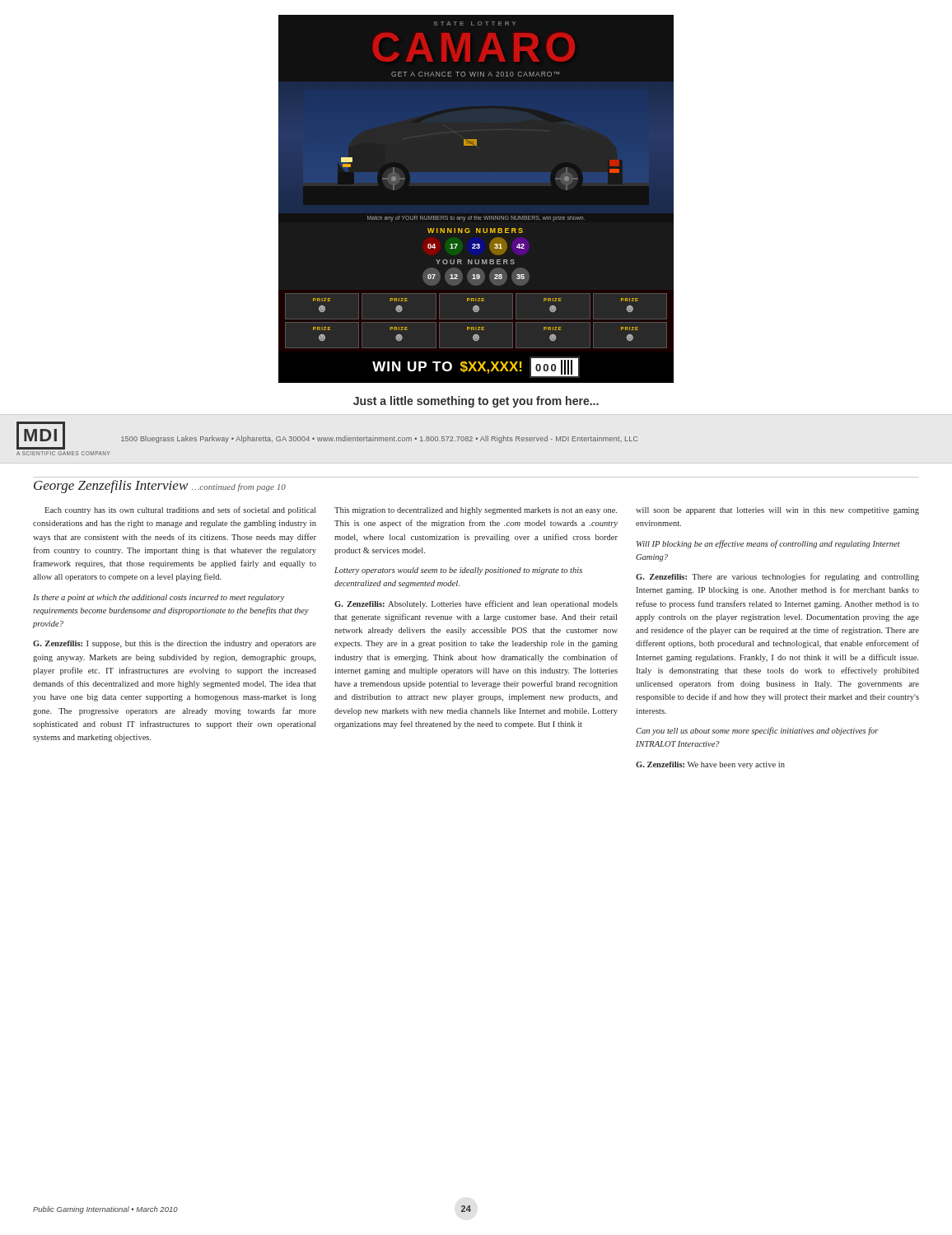The image size is (952, 1235).
Task: Locate the text block that says "Will IP blocking"
Action: pyautogui.click(x=777, y=551)
